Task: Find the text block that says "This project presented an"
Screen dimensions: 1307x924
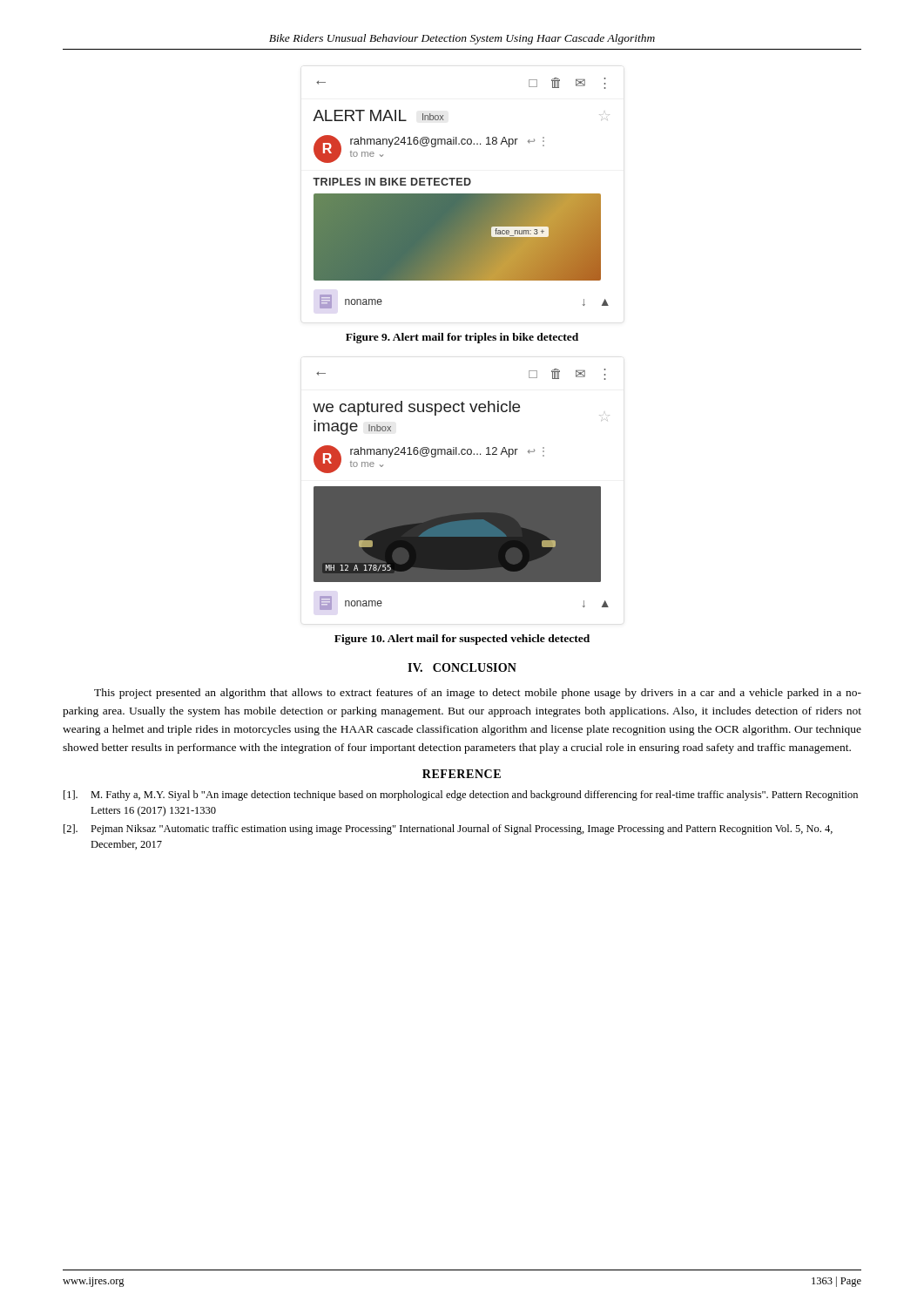Action: click(462, 720)
